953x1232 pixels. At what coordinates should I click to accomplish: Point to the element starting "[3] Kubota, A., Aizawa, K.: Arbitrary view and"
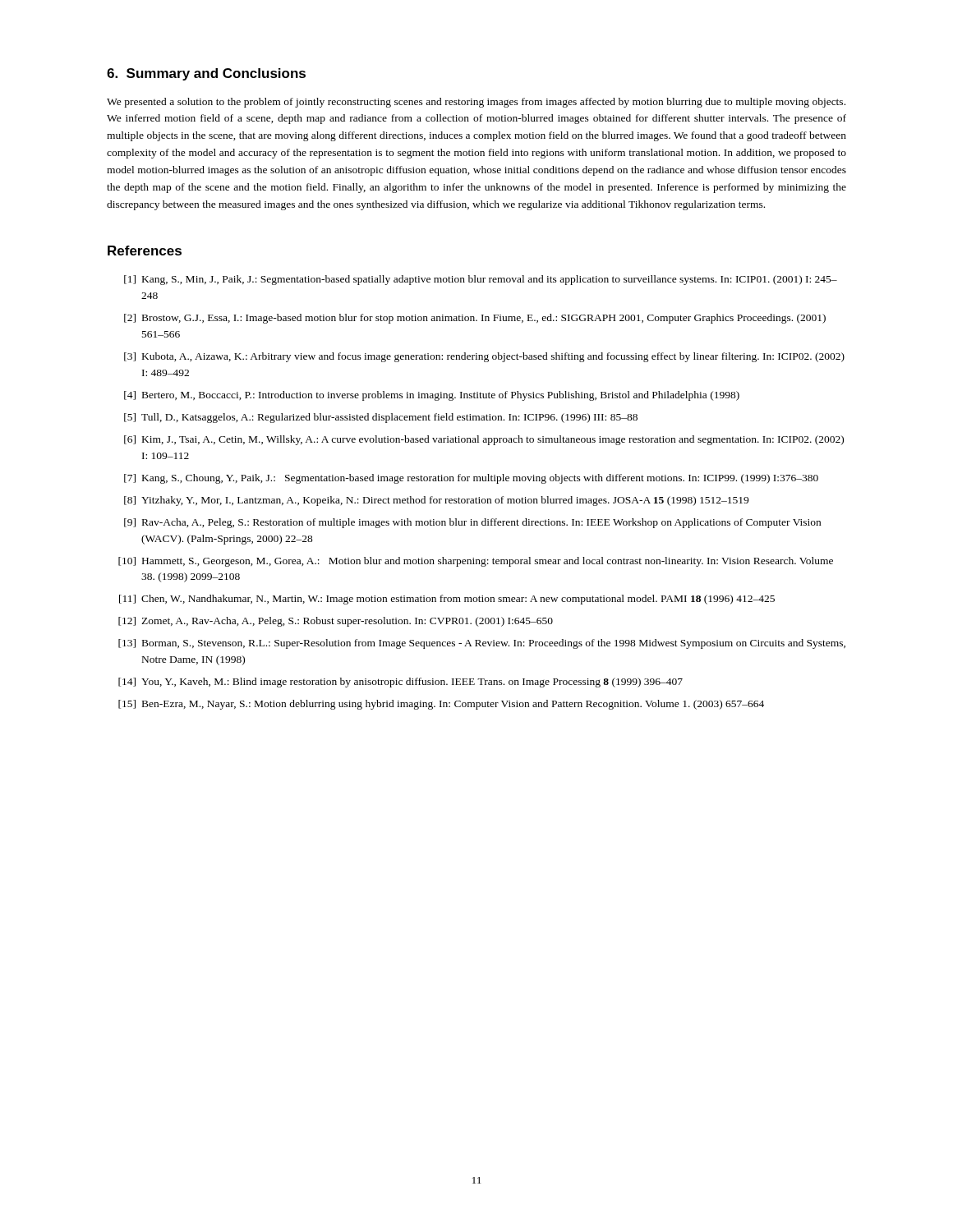[476, 365]
